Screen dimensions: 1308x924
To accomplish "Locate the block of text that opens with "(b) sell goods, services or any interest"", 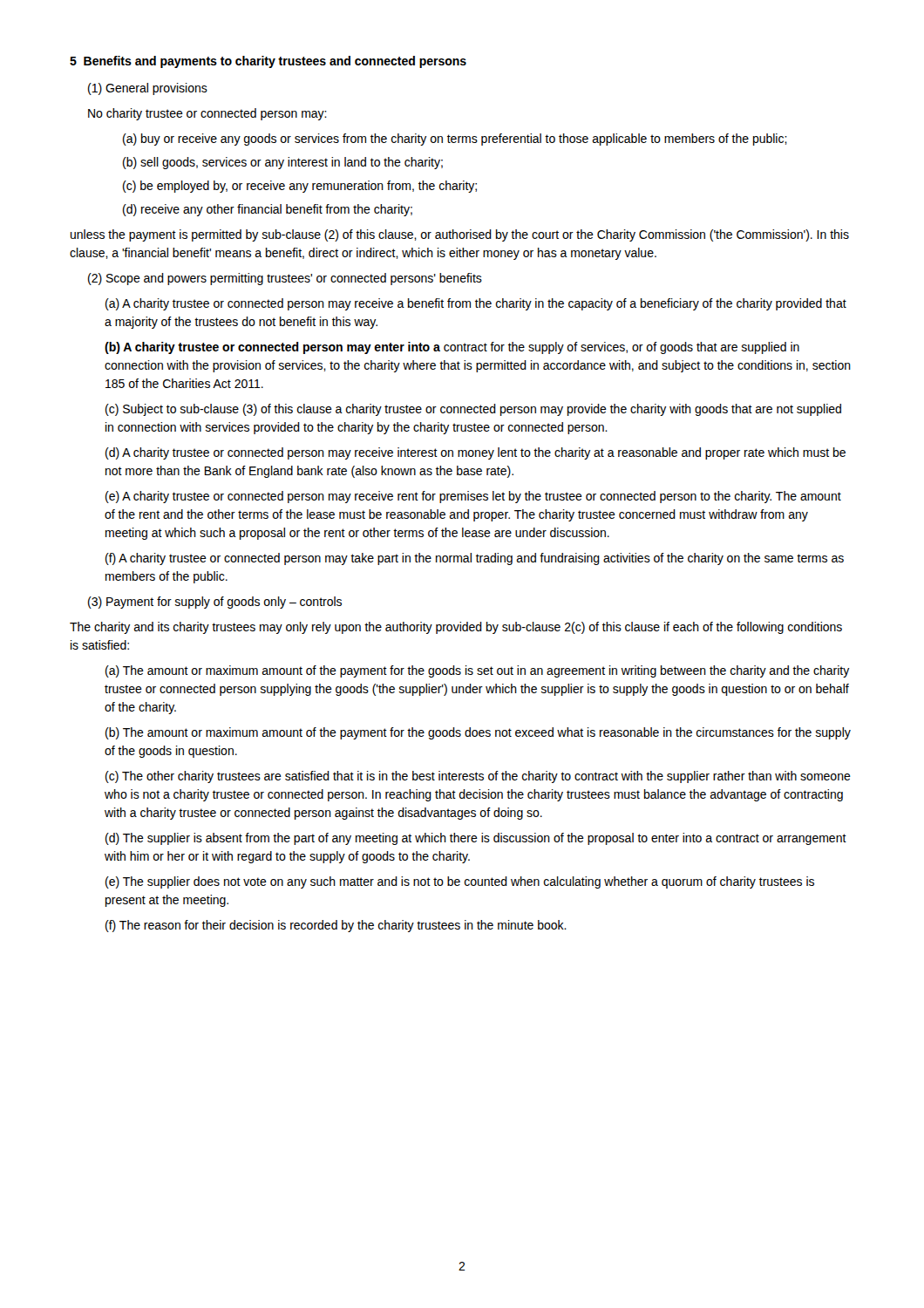I will pos(283,162).
